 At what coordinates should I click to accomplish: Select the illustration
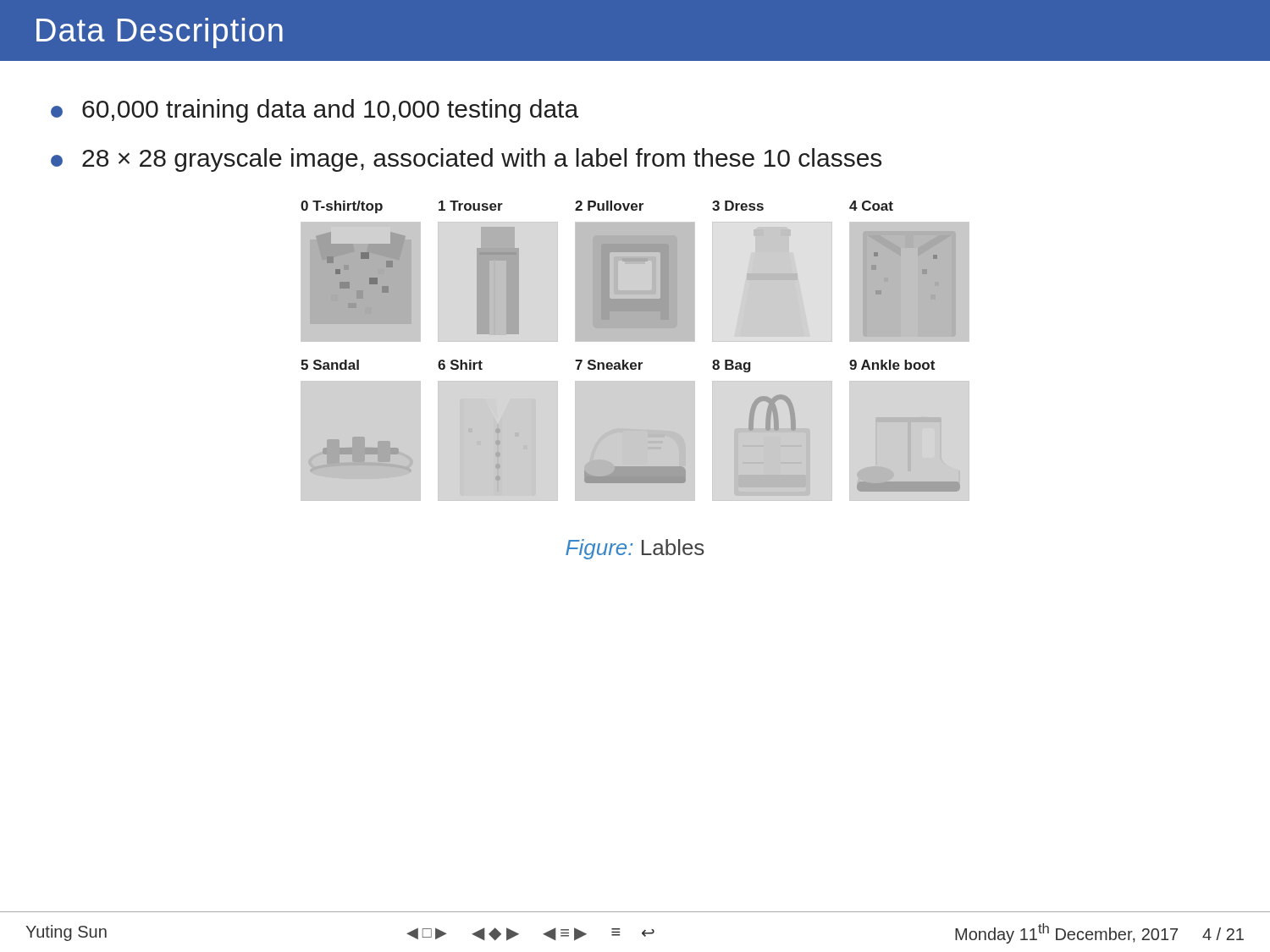click(635, 357)
